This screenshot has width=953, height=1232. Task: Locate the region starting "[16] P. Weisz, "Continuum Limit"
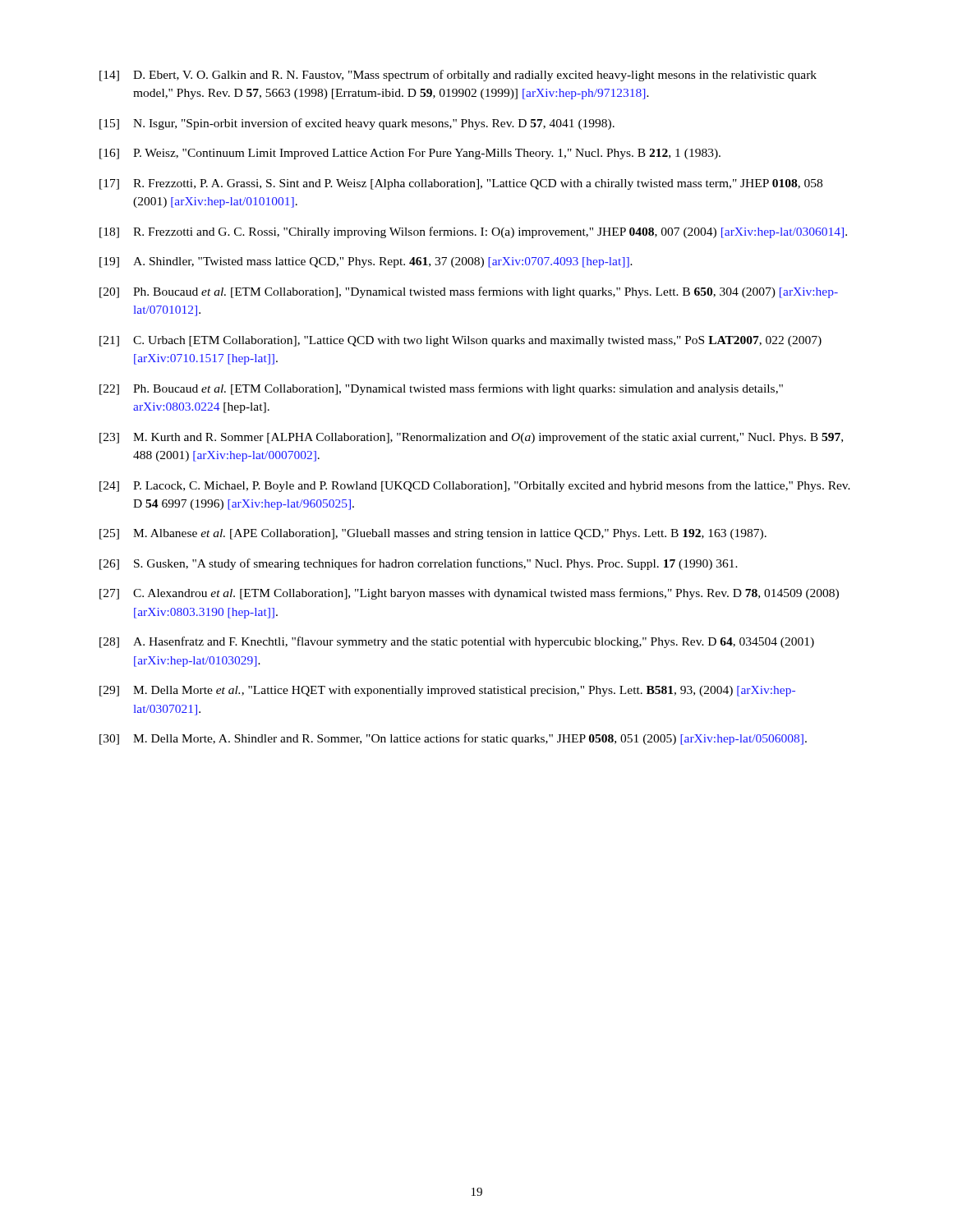476,153
